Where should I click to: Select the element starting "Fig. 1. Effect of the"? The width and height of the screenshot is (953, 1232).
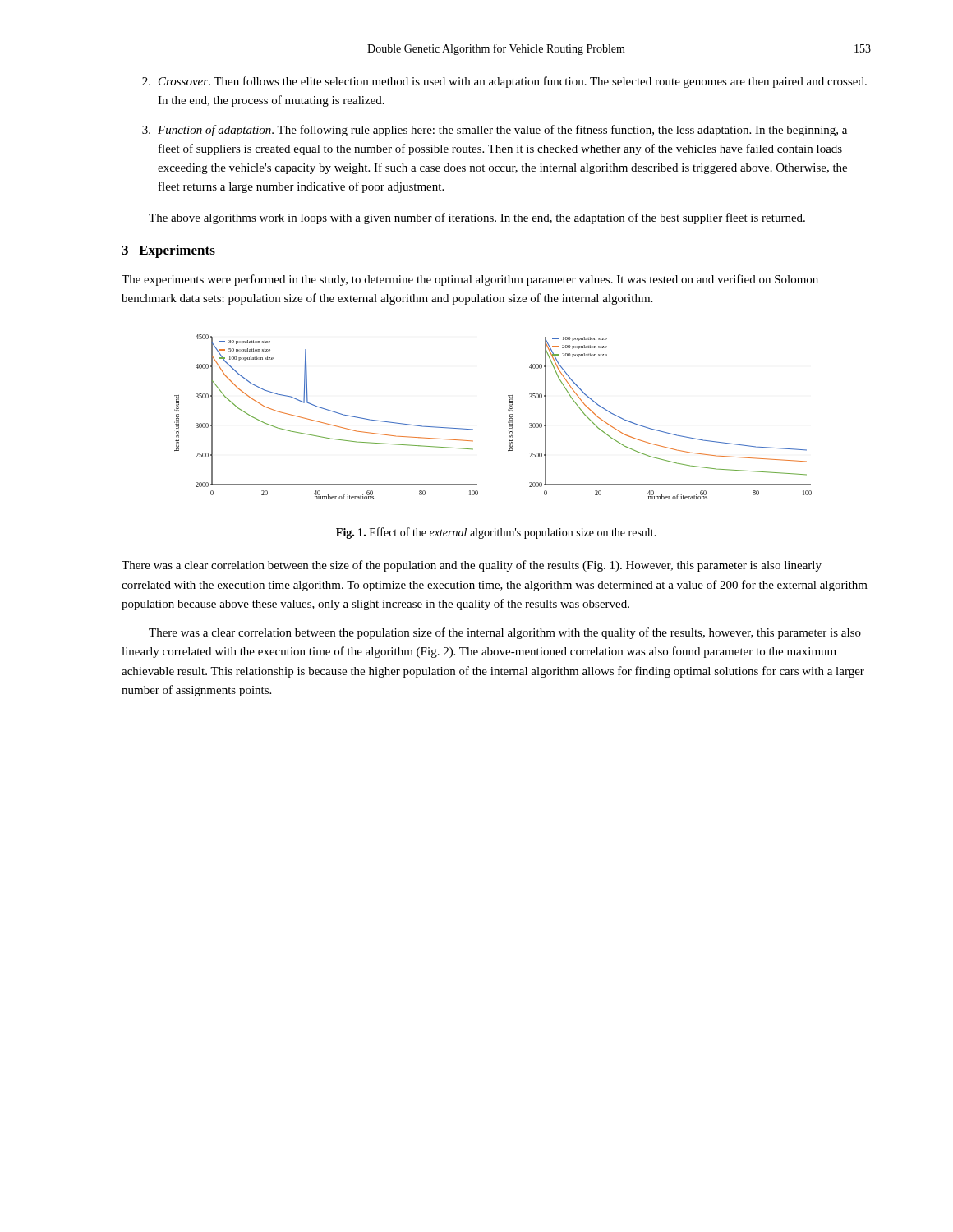[x=496, y=533]
